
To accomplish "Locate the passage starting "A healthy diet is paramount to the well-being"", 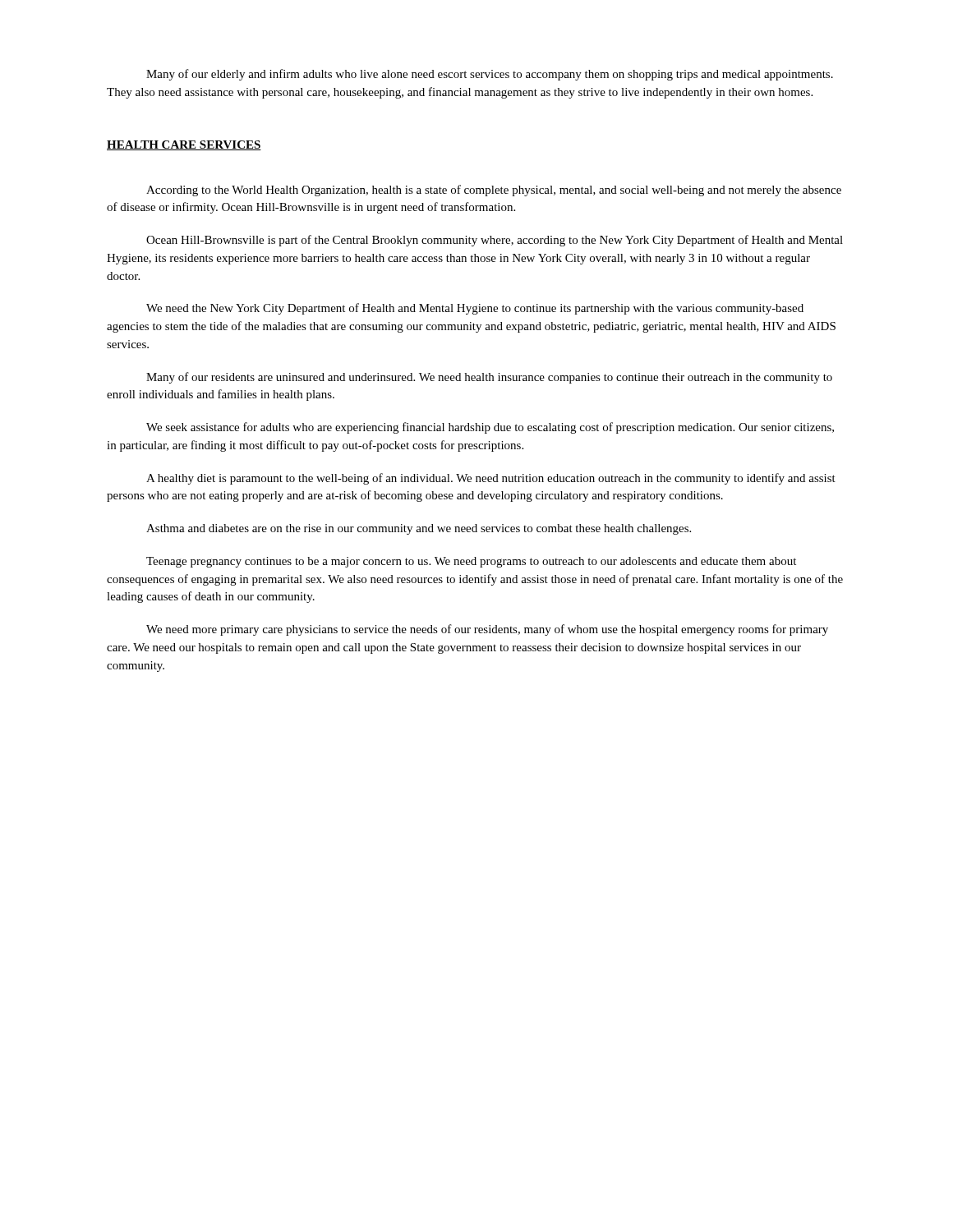I will (471, 487).
